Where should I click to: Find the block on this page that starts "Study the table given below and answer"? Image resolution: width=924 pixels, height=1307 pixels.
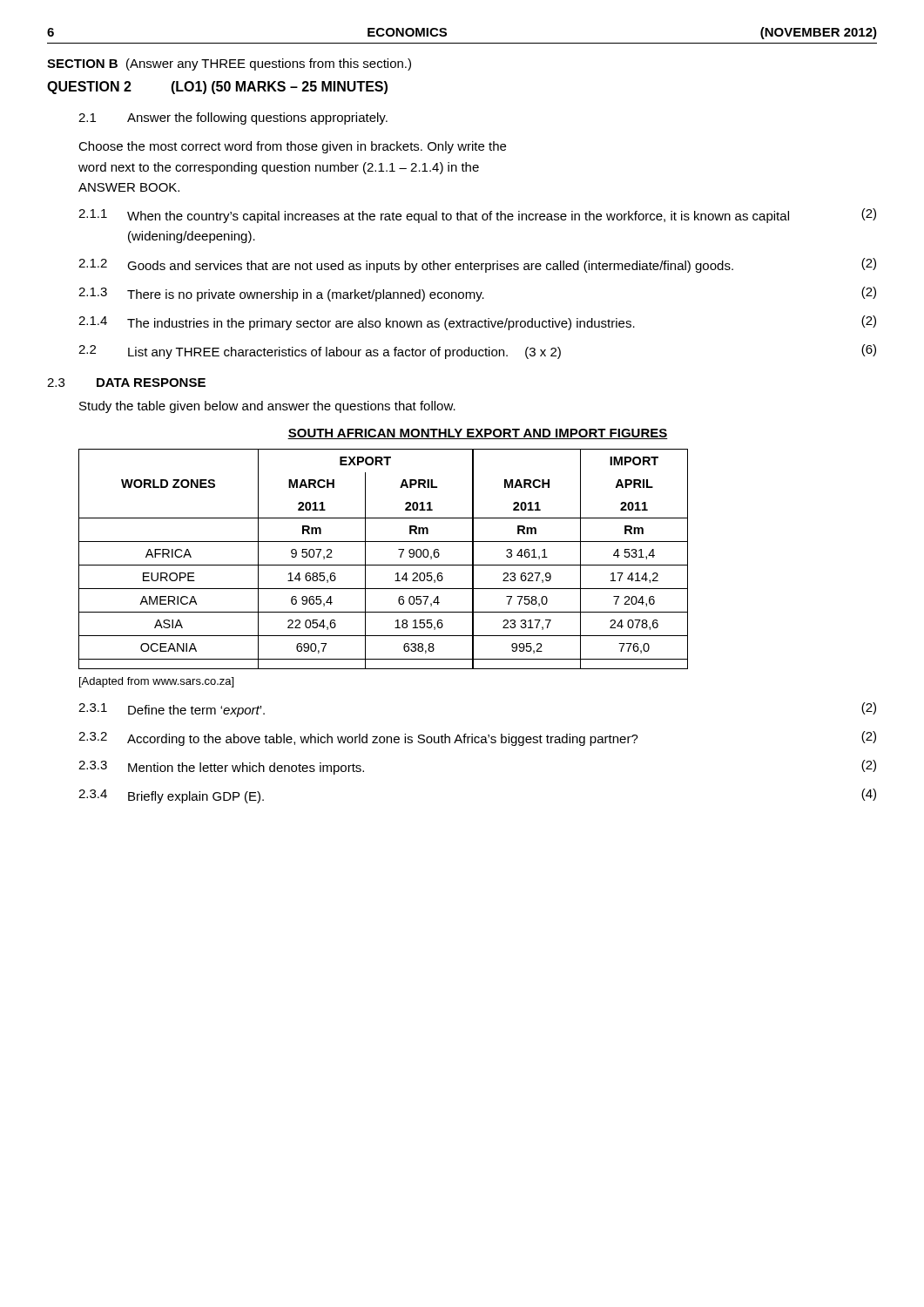coord(267,405)
